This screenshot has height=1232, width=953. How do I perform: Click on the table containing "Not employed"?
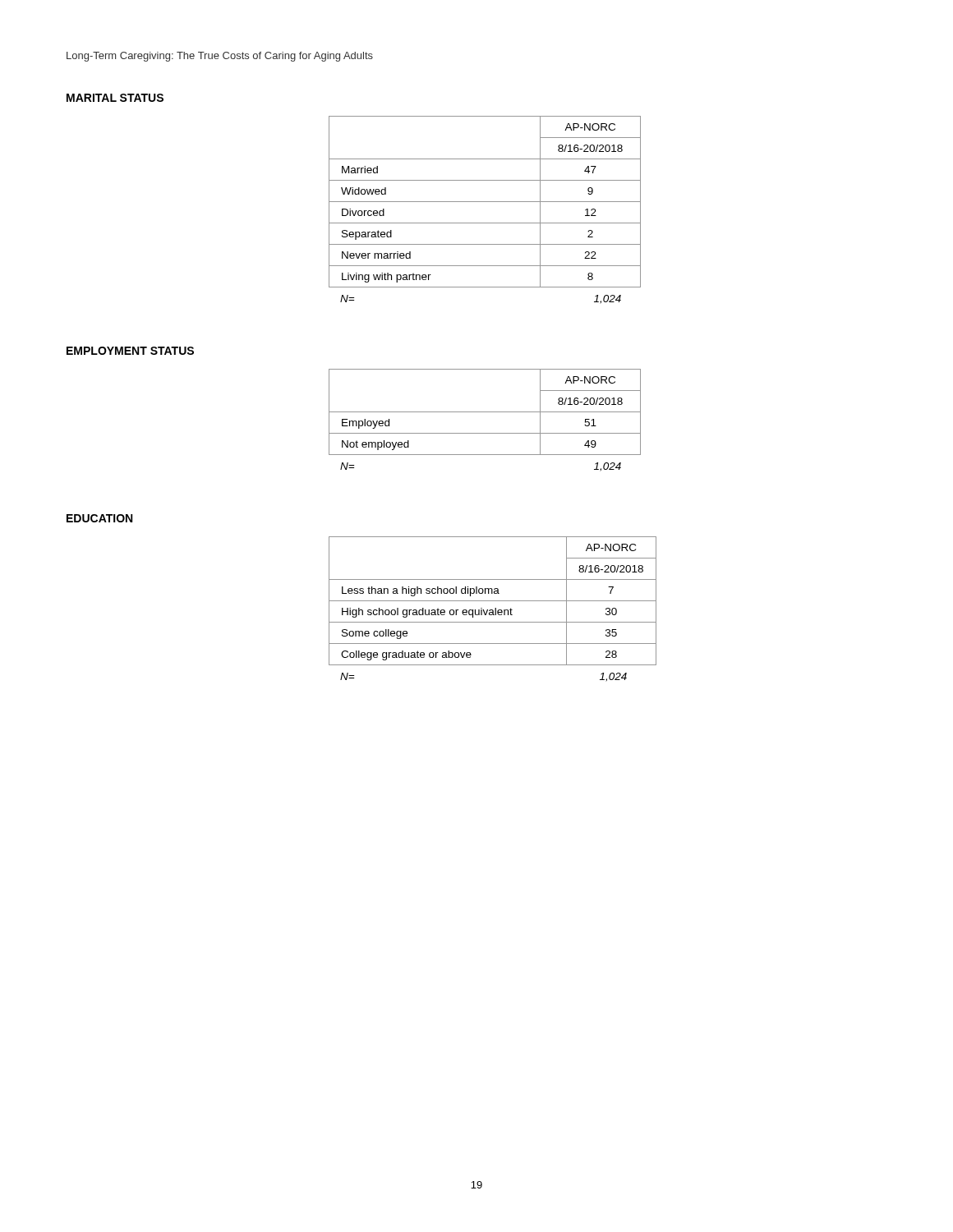tap(542, 422)
